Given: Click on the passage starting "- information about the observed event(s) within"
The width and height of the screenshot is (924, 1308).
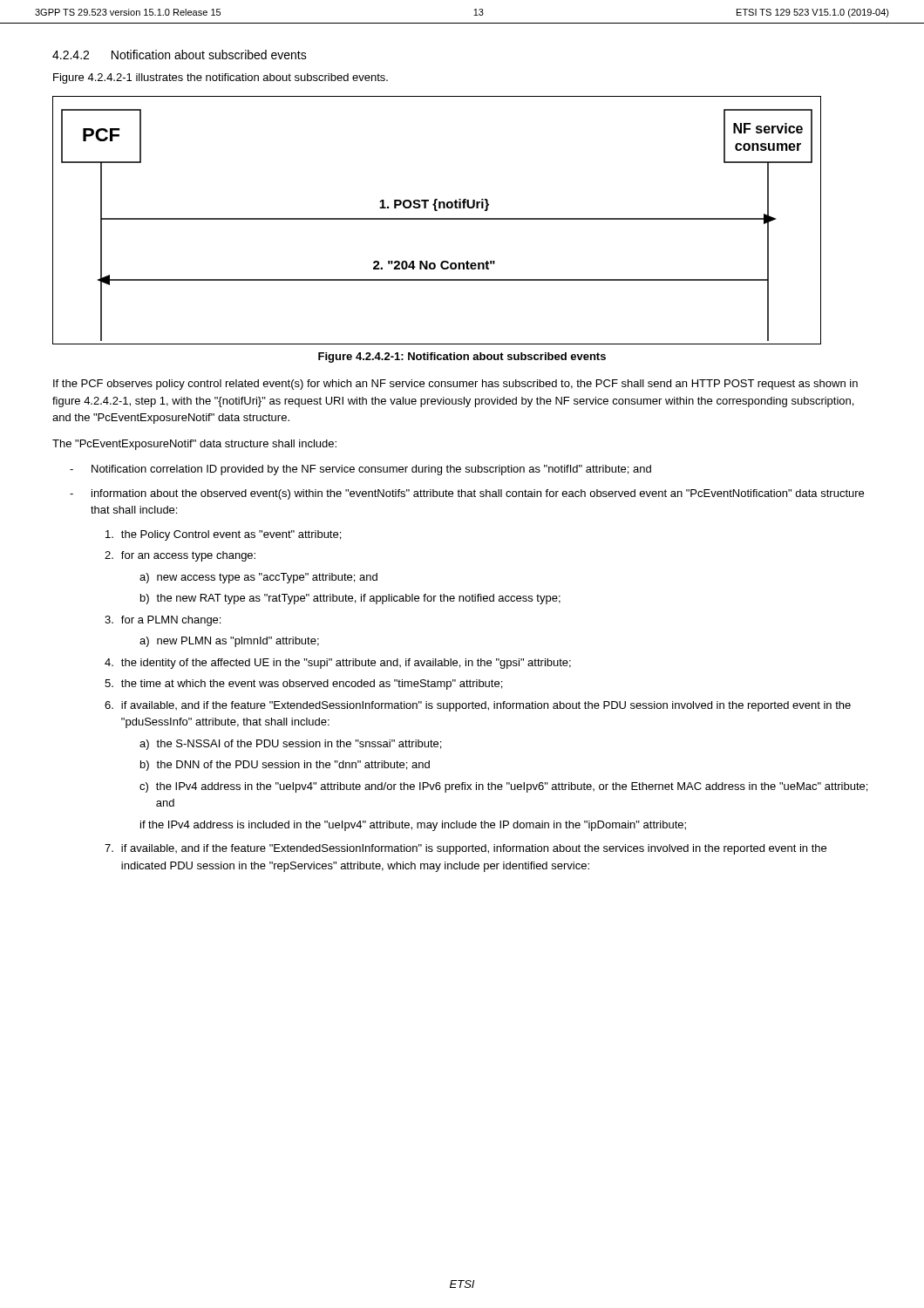Looking at the screenshot, I should click(471, 501).
